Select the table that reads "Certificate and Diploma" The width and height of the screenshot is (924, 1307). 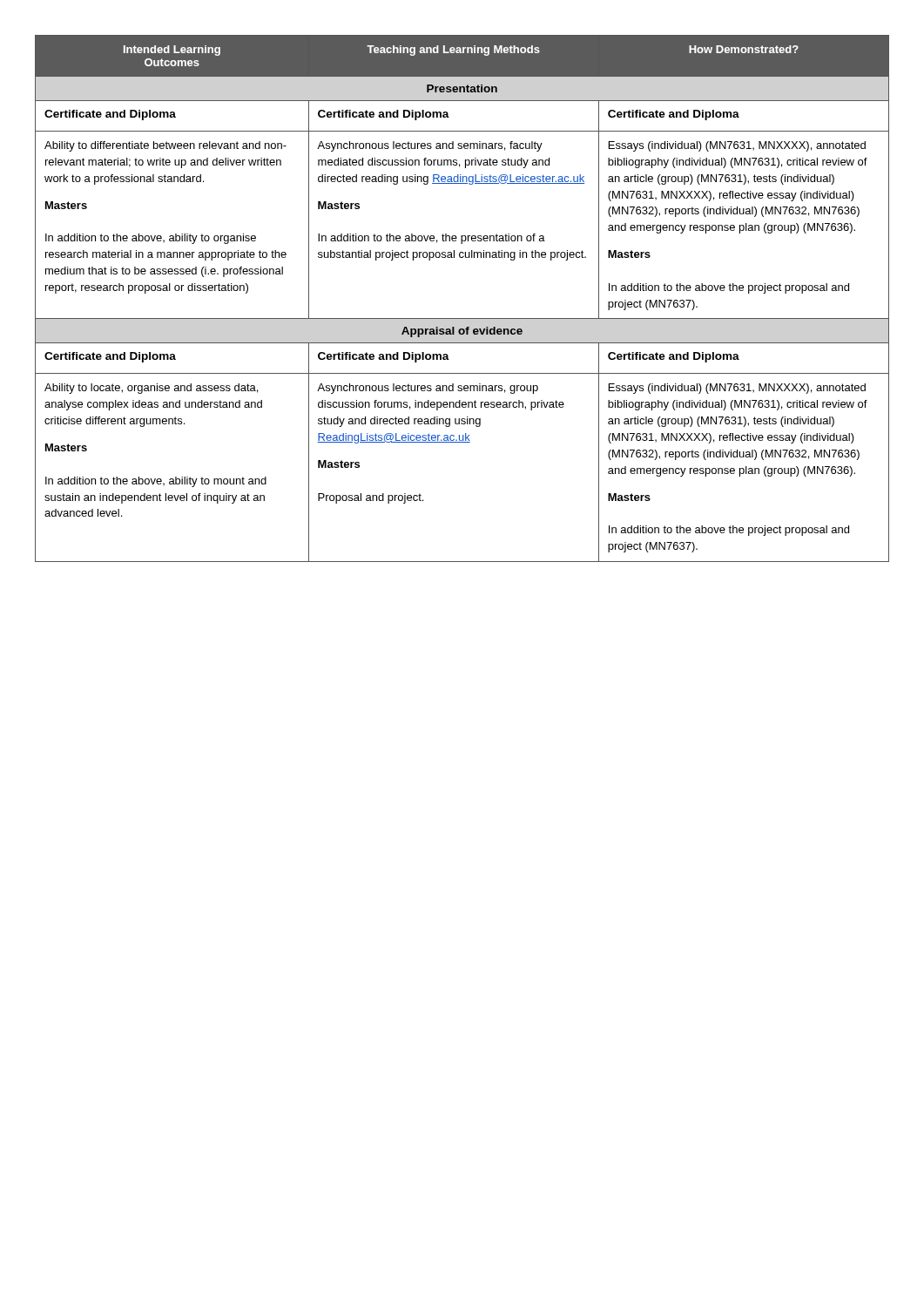(x=462, y=298)
